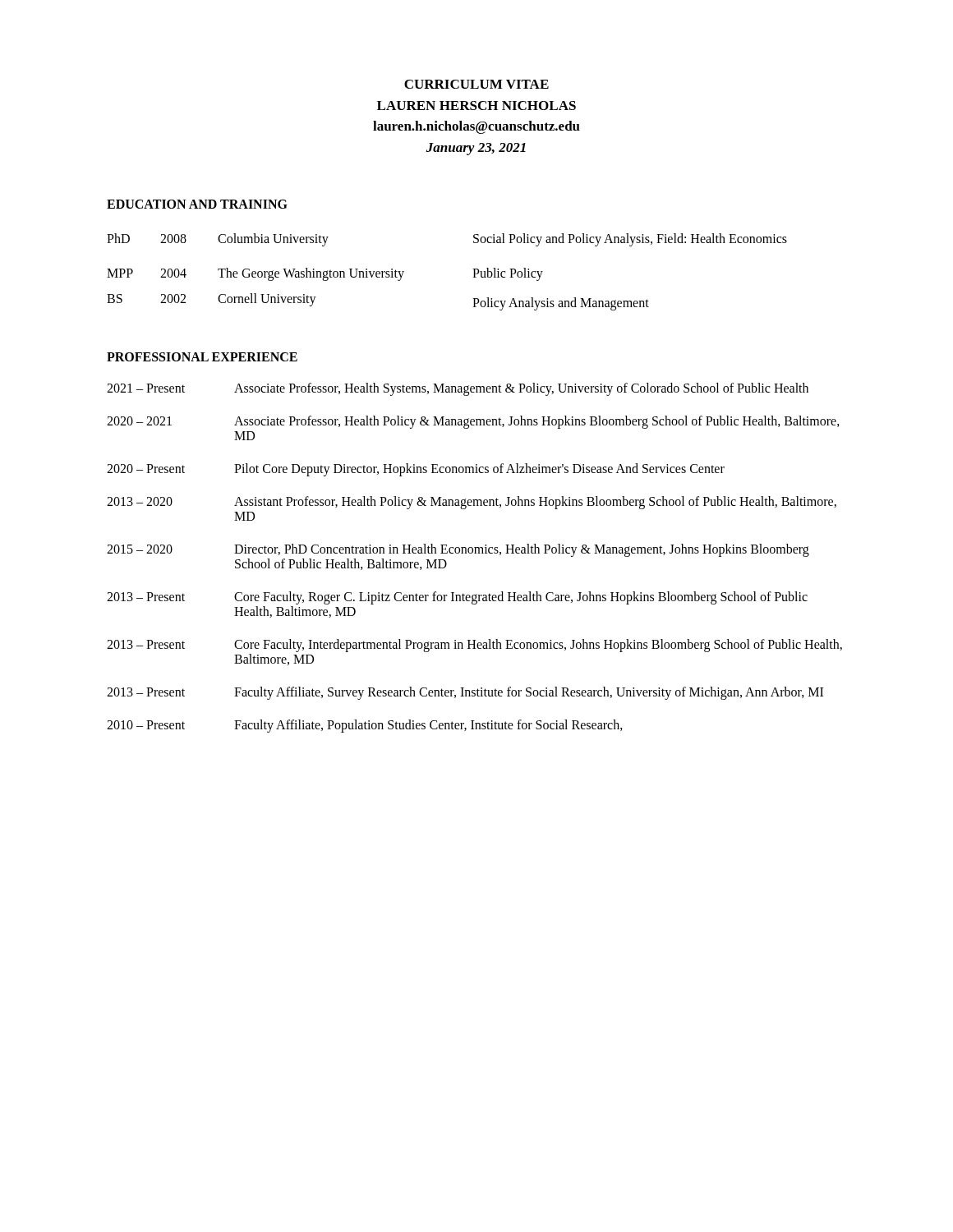Find the list item that reads "2015 – 2020"
The width and height of the screenshot is (953, 1232).
click(x=476, y=557)
